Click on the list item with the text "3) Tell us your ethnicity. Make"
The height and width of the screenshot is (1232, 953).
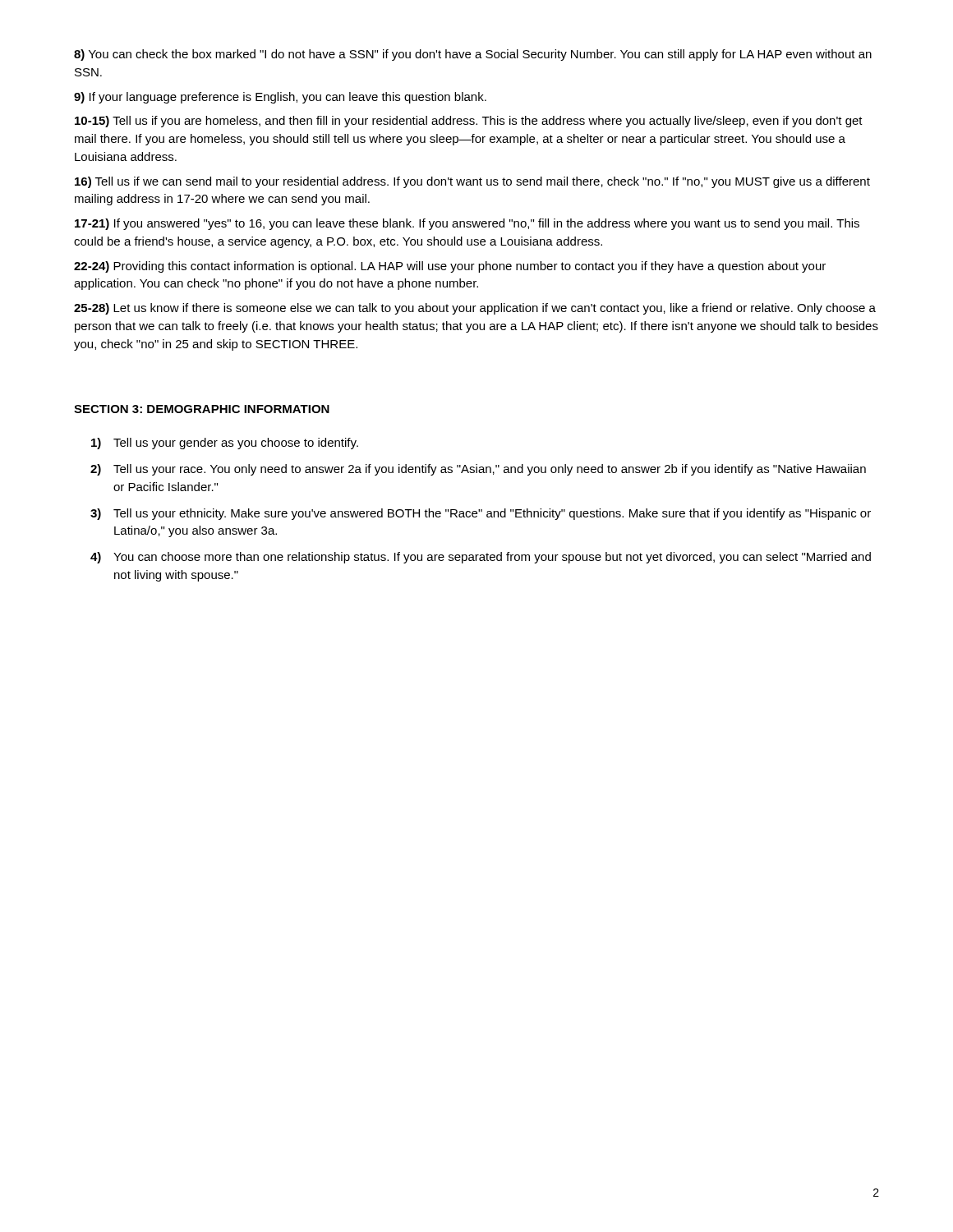485,522
